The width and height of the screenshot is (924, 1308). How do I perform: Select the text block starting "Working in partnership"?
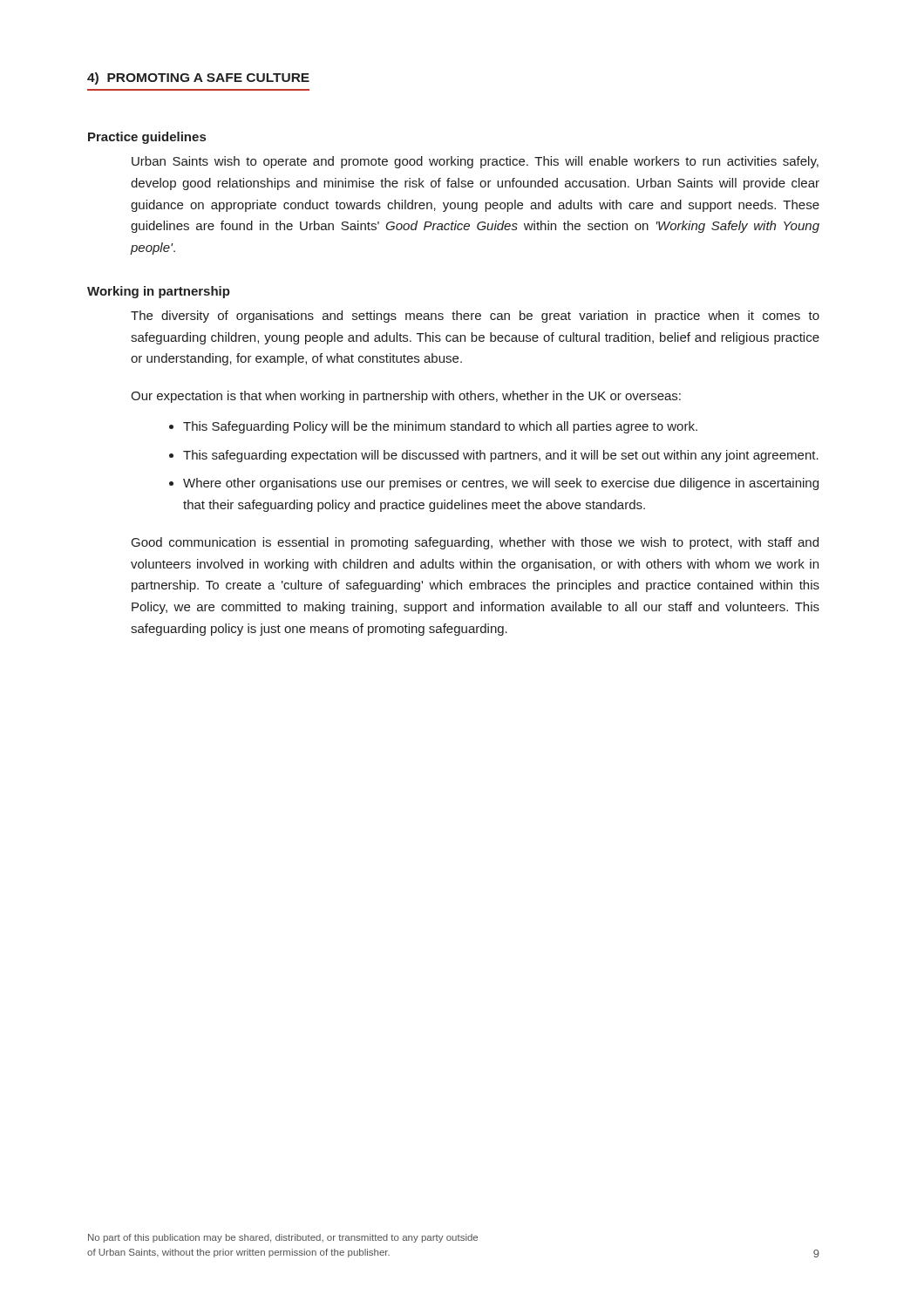click(159, 291)
